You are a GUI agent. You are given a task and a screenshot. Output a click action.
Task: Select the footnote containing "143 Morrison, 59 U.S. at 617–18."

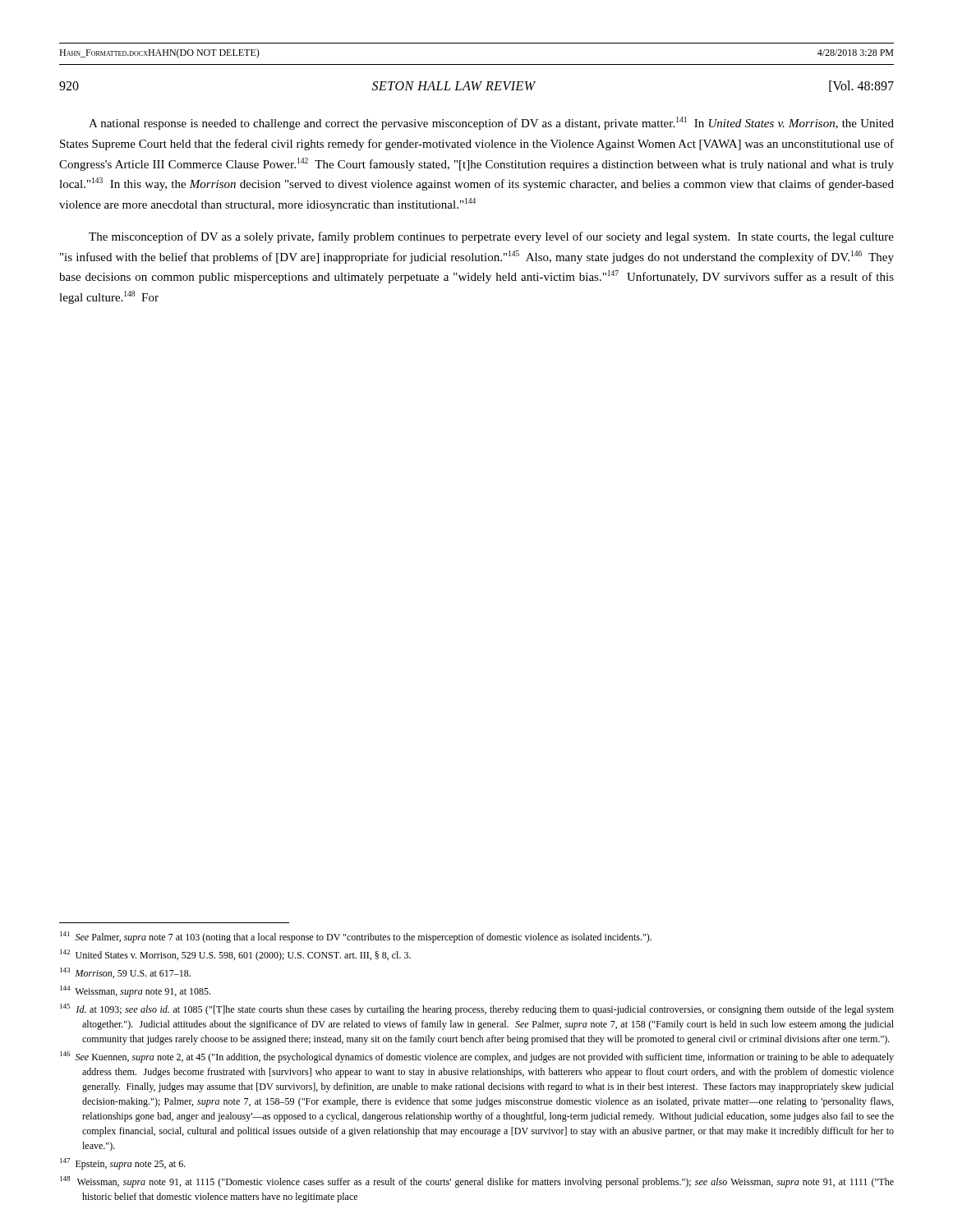[x=125, y=972]
